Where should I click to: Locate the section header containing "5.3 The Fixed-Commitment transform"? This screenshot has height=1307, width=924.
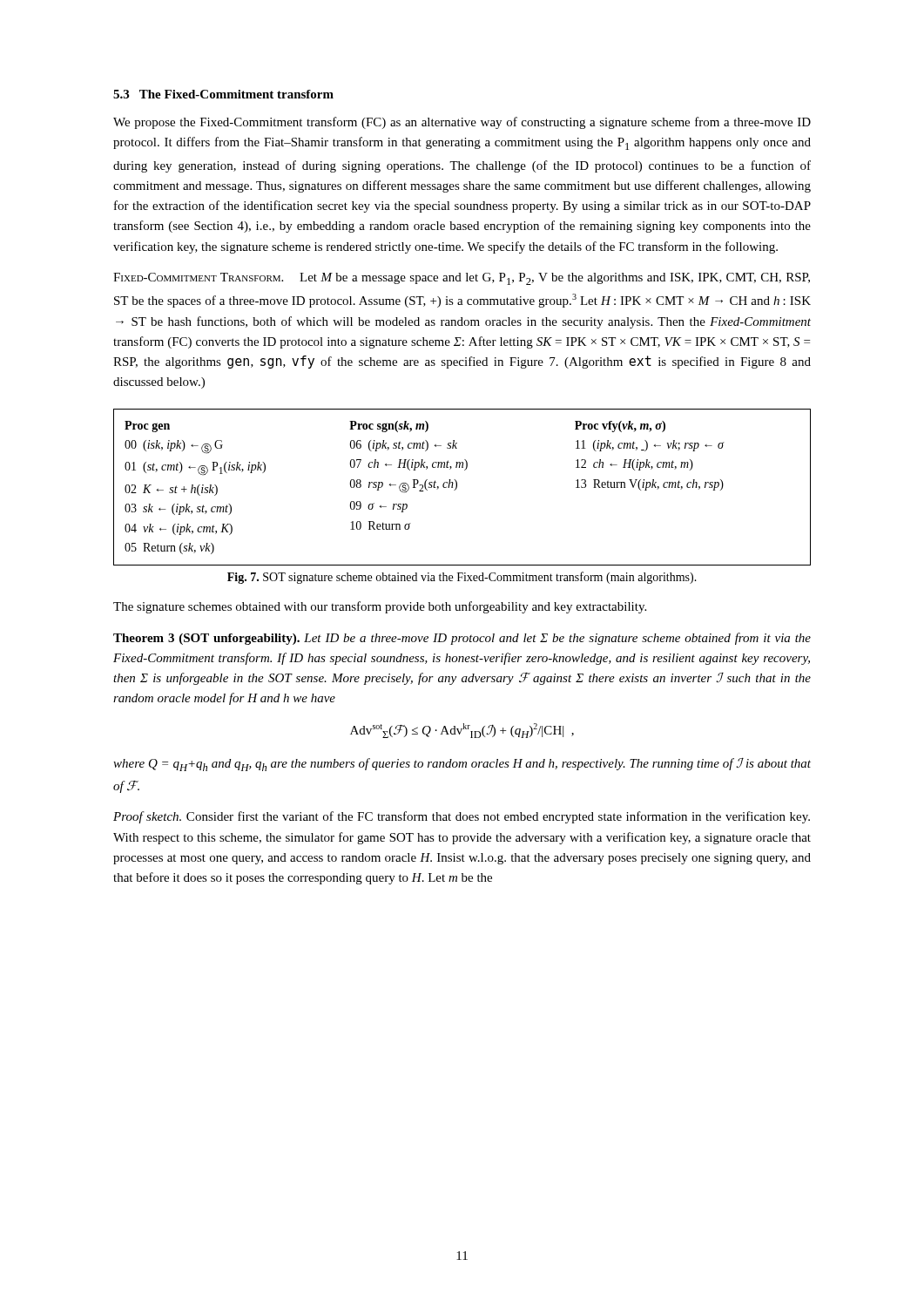[x=223, y=94]
